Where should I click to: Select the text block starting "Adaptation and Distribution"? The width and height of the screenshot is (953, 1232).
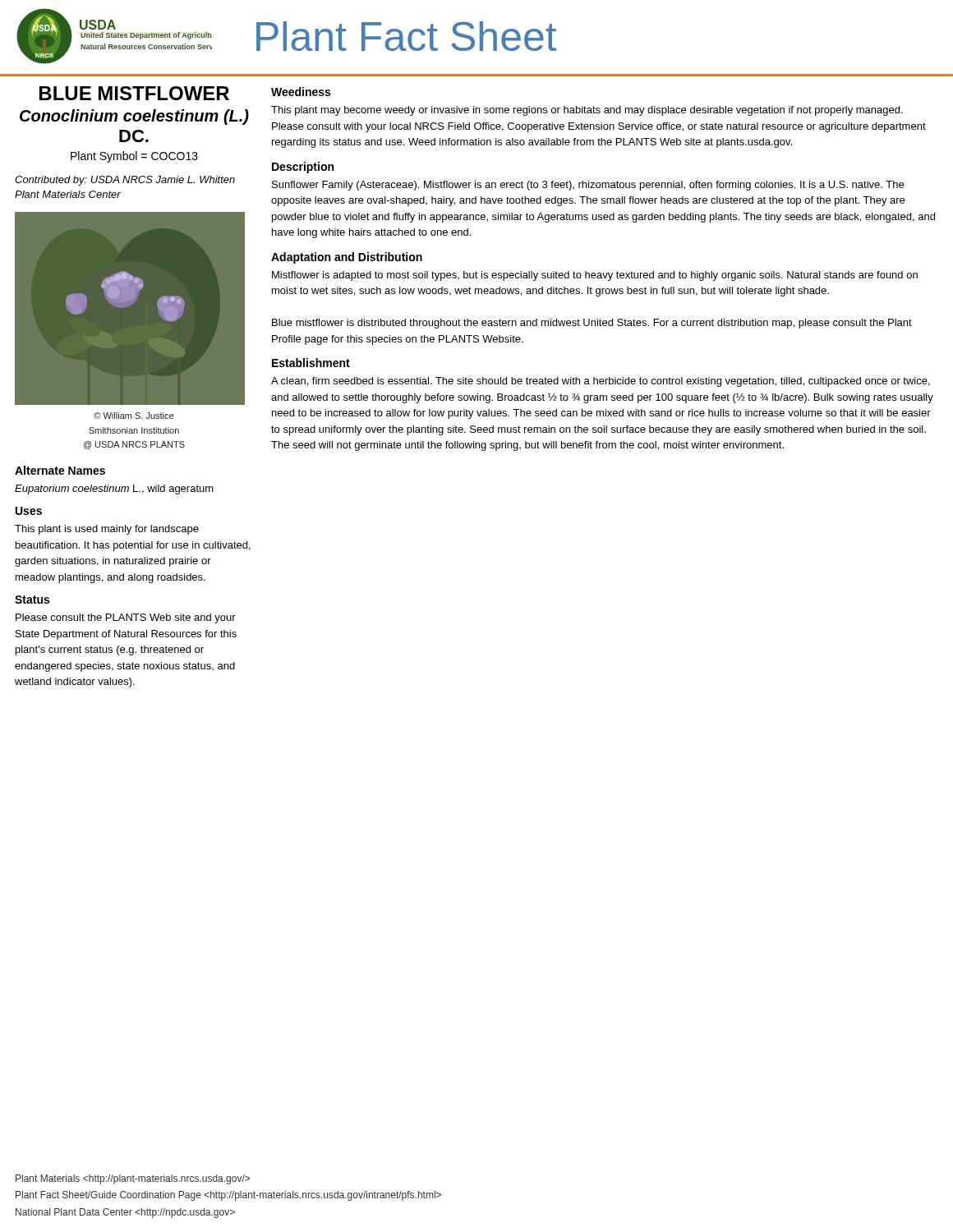coord(347,257)
